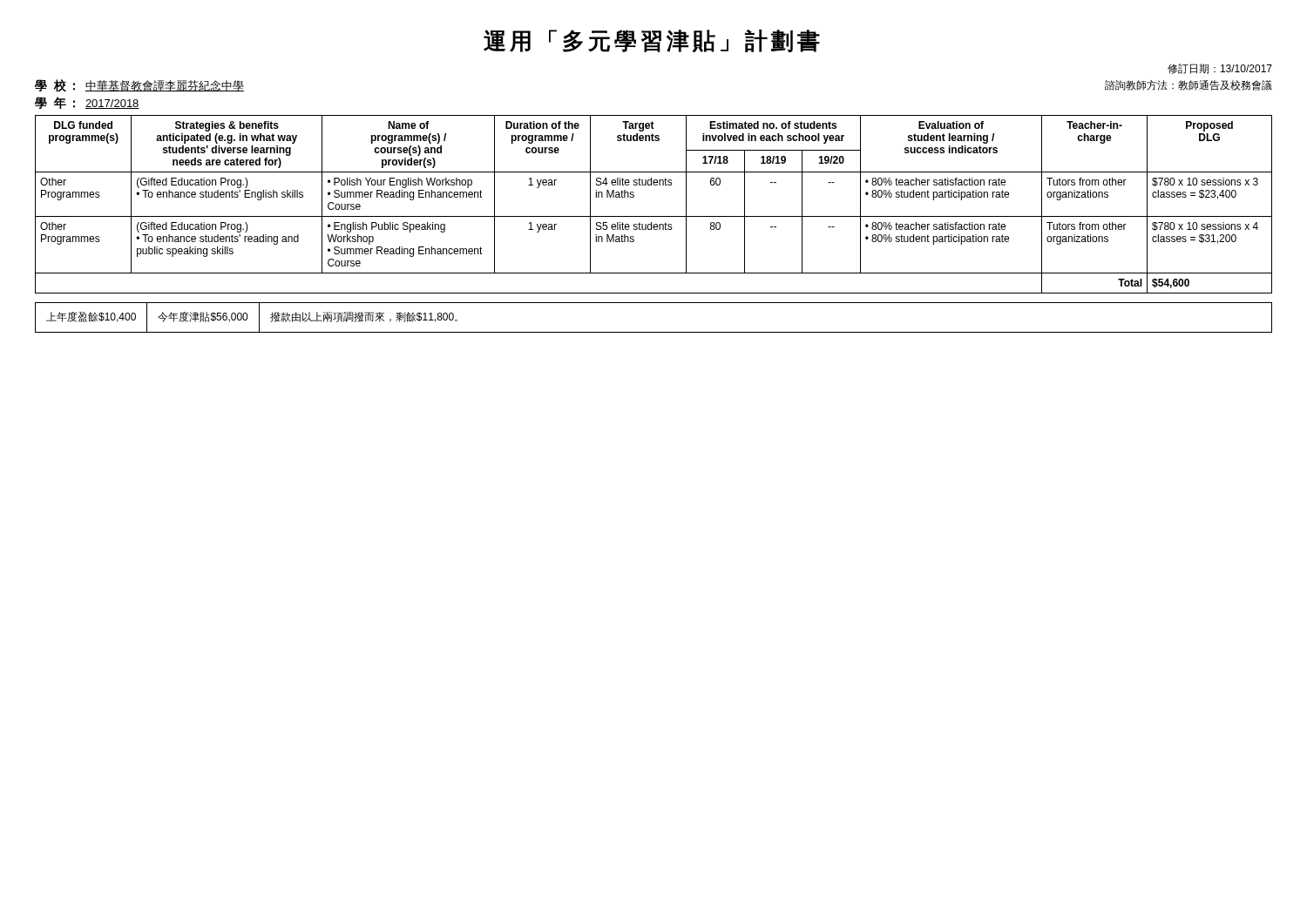This screenshot has height=924, width=1307.
Task: Select the table that reads "S5 elite students"
Action: pyautogui.click(x=654, y=204)
